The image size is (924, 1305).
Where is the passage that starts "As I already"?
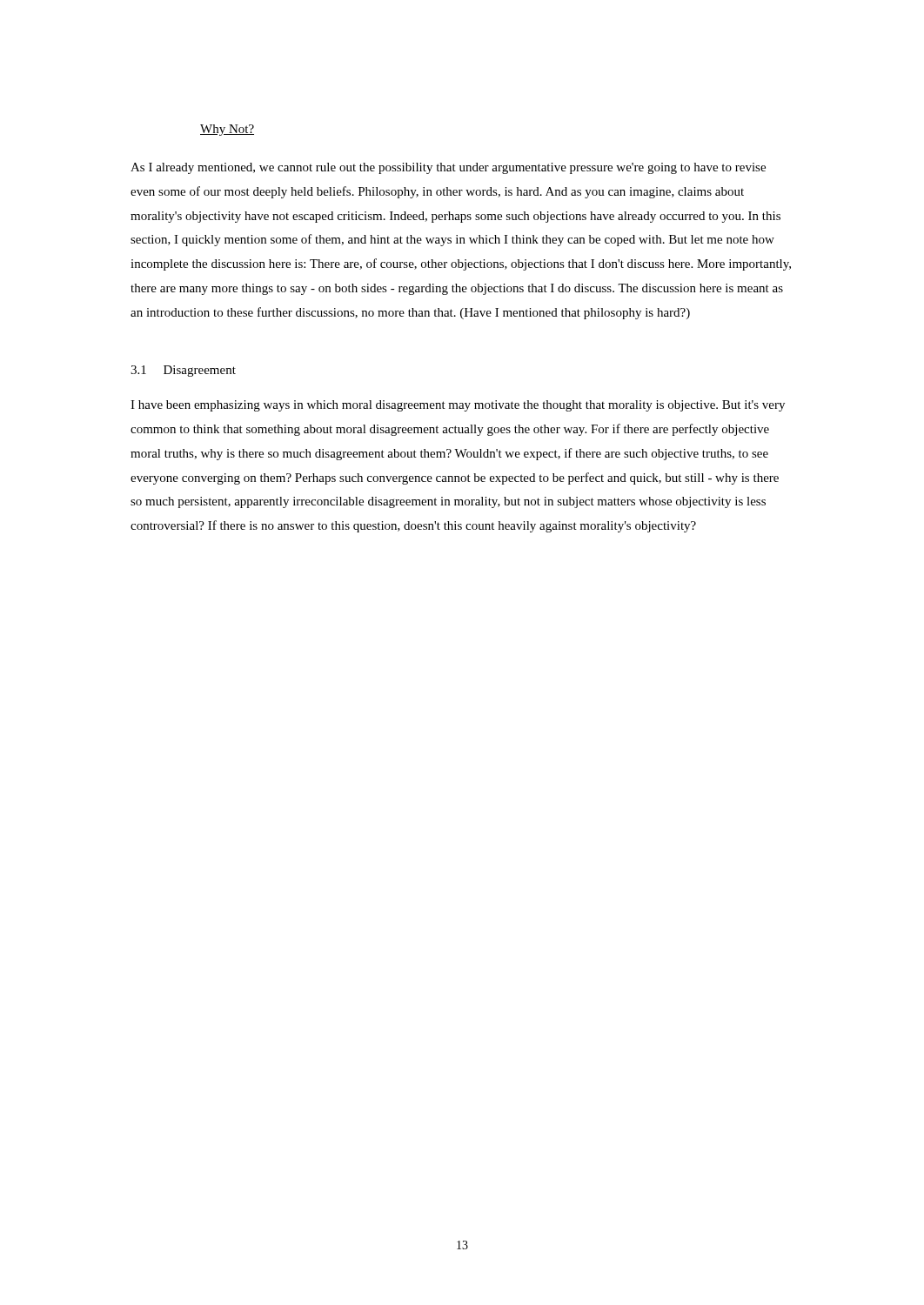462,240
